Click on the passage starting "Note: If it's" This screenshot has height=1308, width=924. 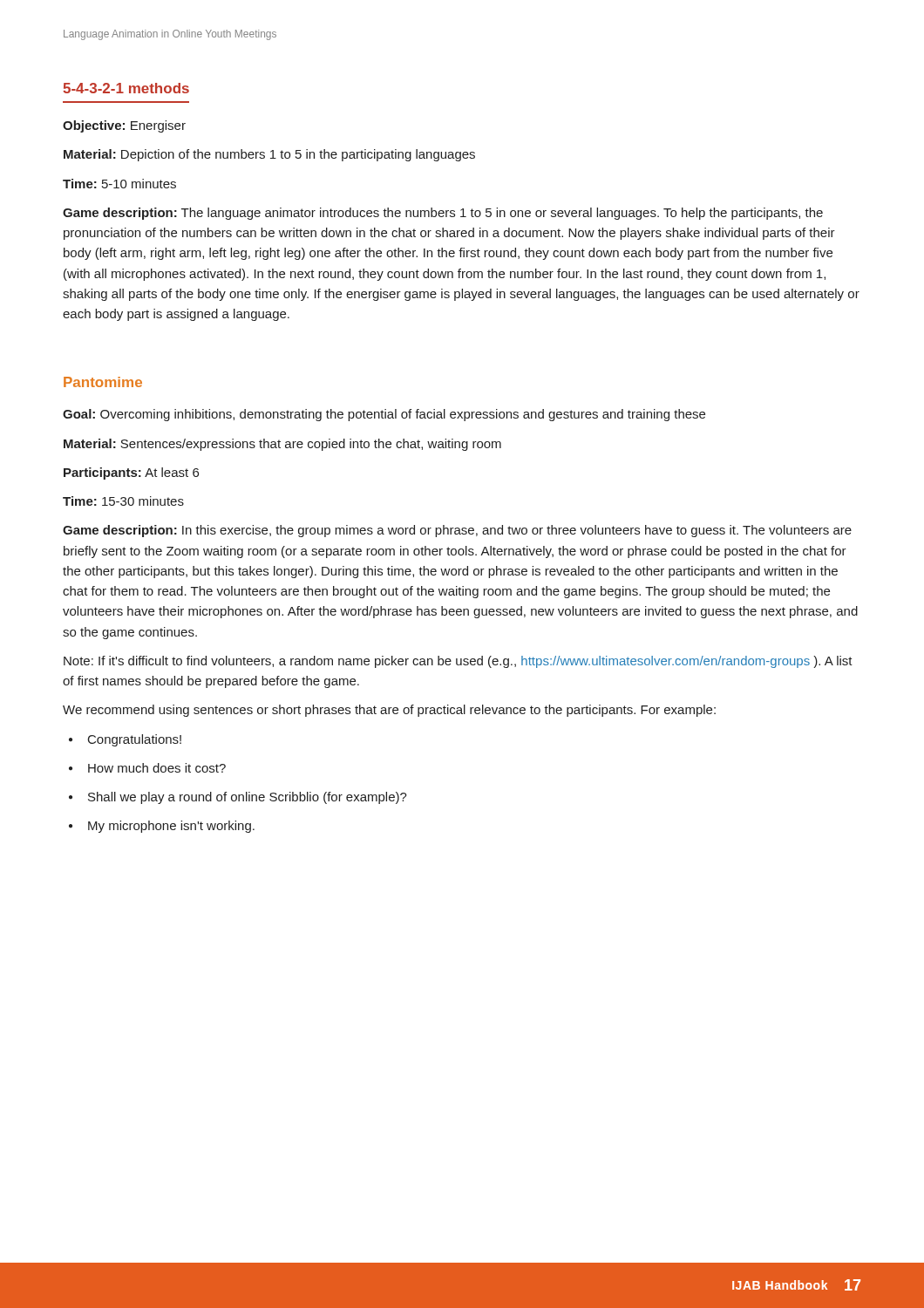click(x=457, y=670)
